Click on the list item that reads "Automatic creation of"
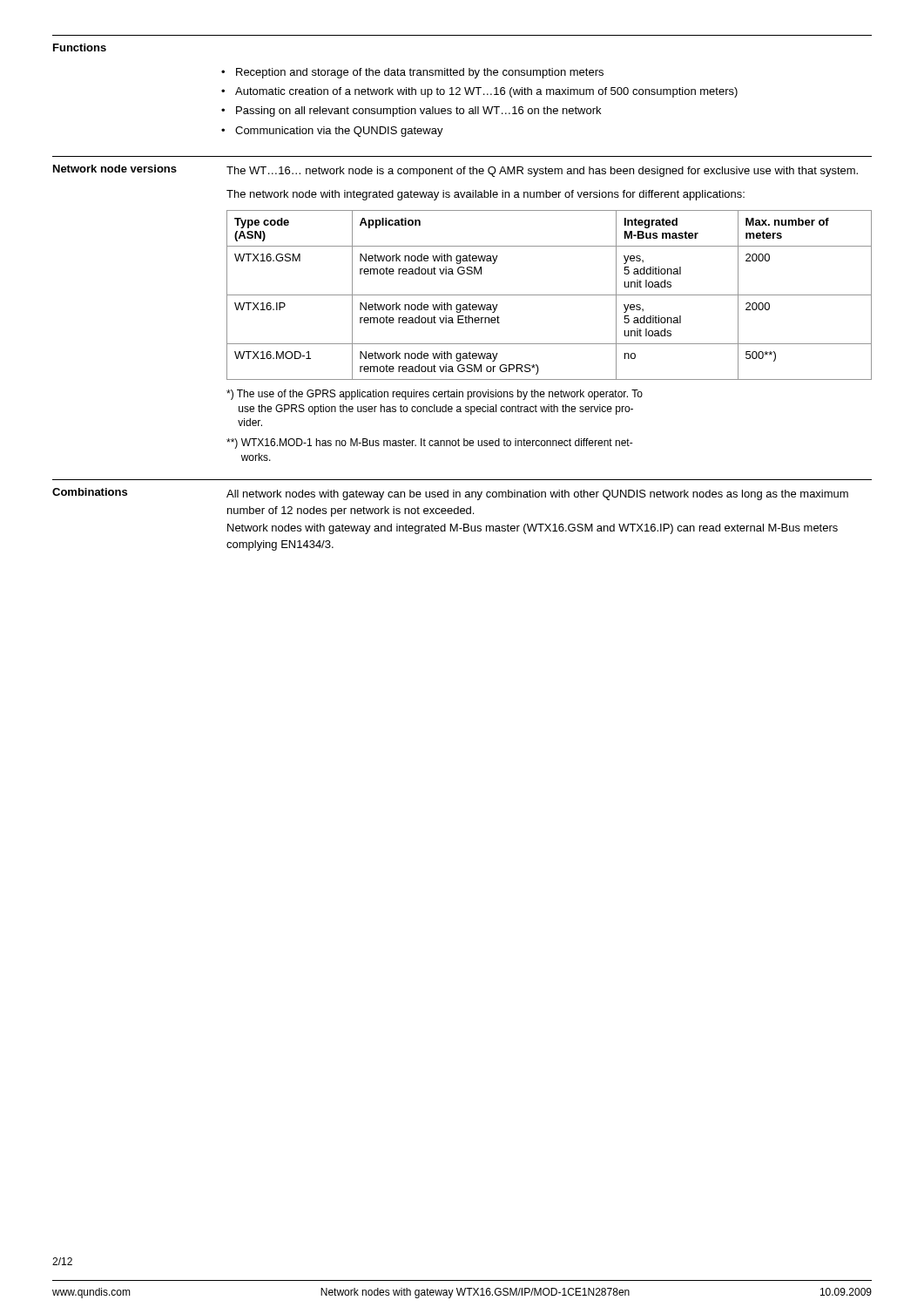The image size is (924, 1307). click(487, 91)
